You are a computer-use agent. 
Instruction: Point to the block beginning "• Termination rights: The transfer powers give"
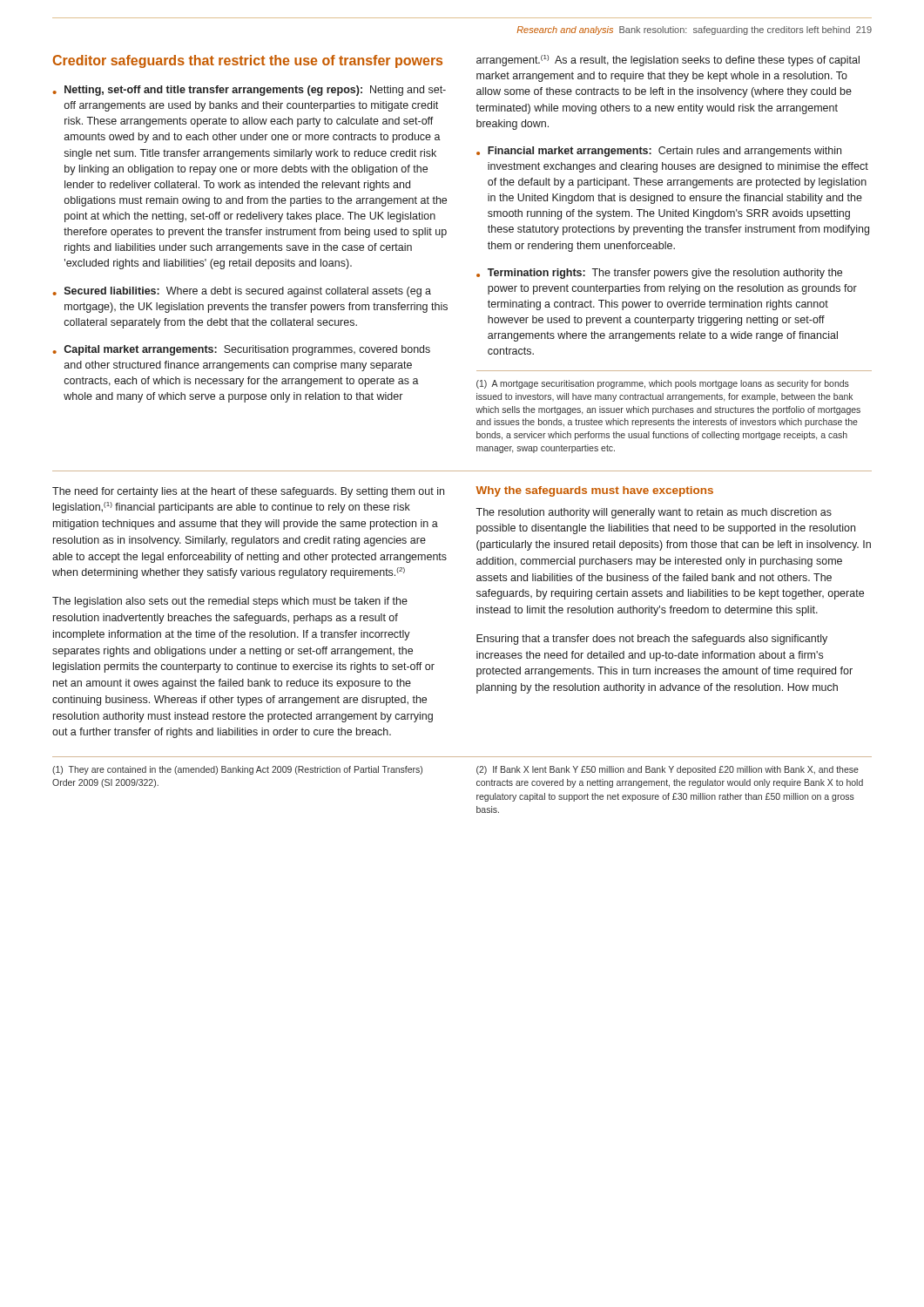coord(674,312)
